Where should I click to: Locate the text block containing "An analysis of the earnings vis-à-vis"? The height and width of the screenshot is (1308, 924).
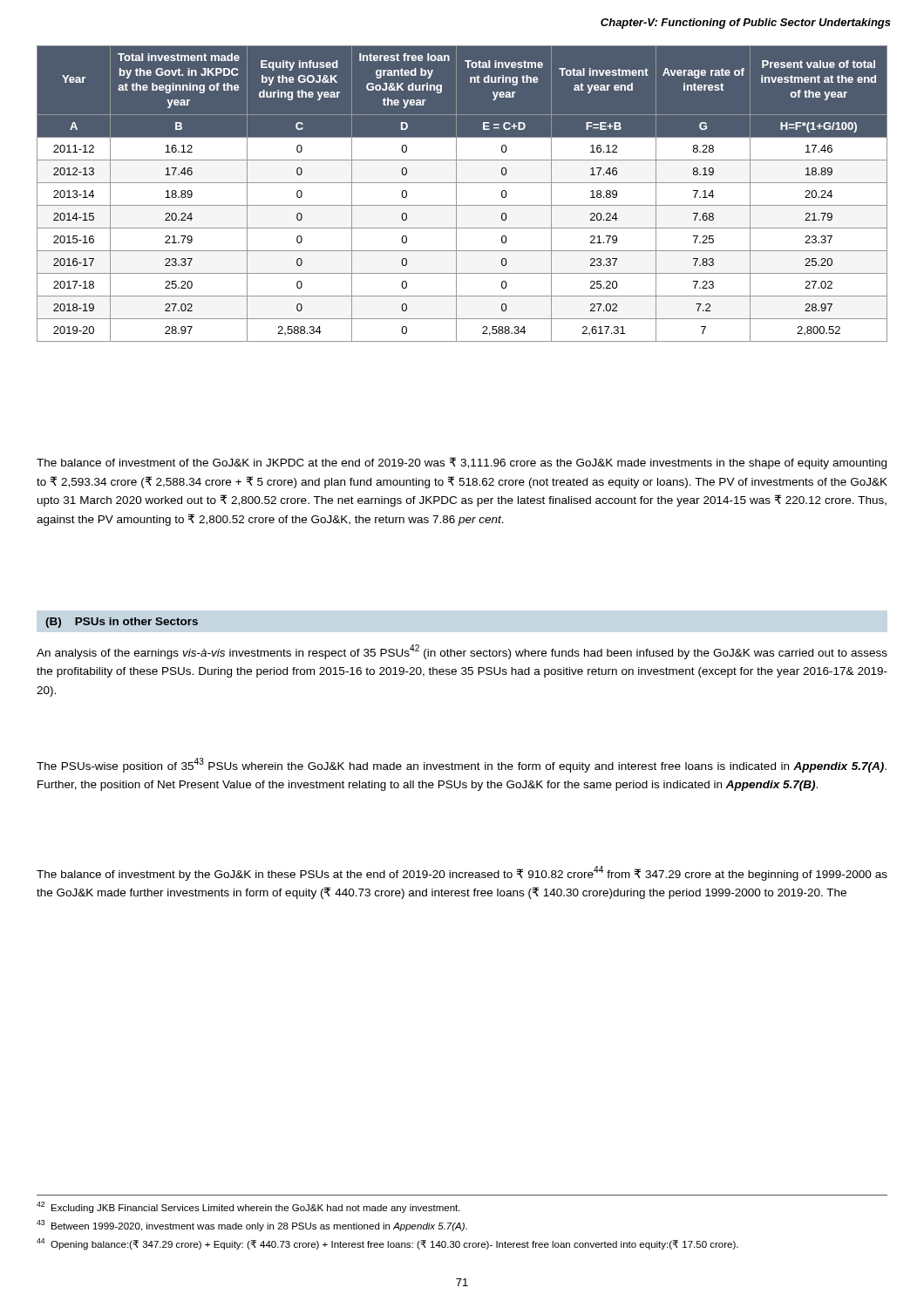[462, 670]
